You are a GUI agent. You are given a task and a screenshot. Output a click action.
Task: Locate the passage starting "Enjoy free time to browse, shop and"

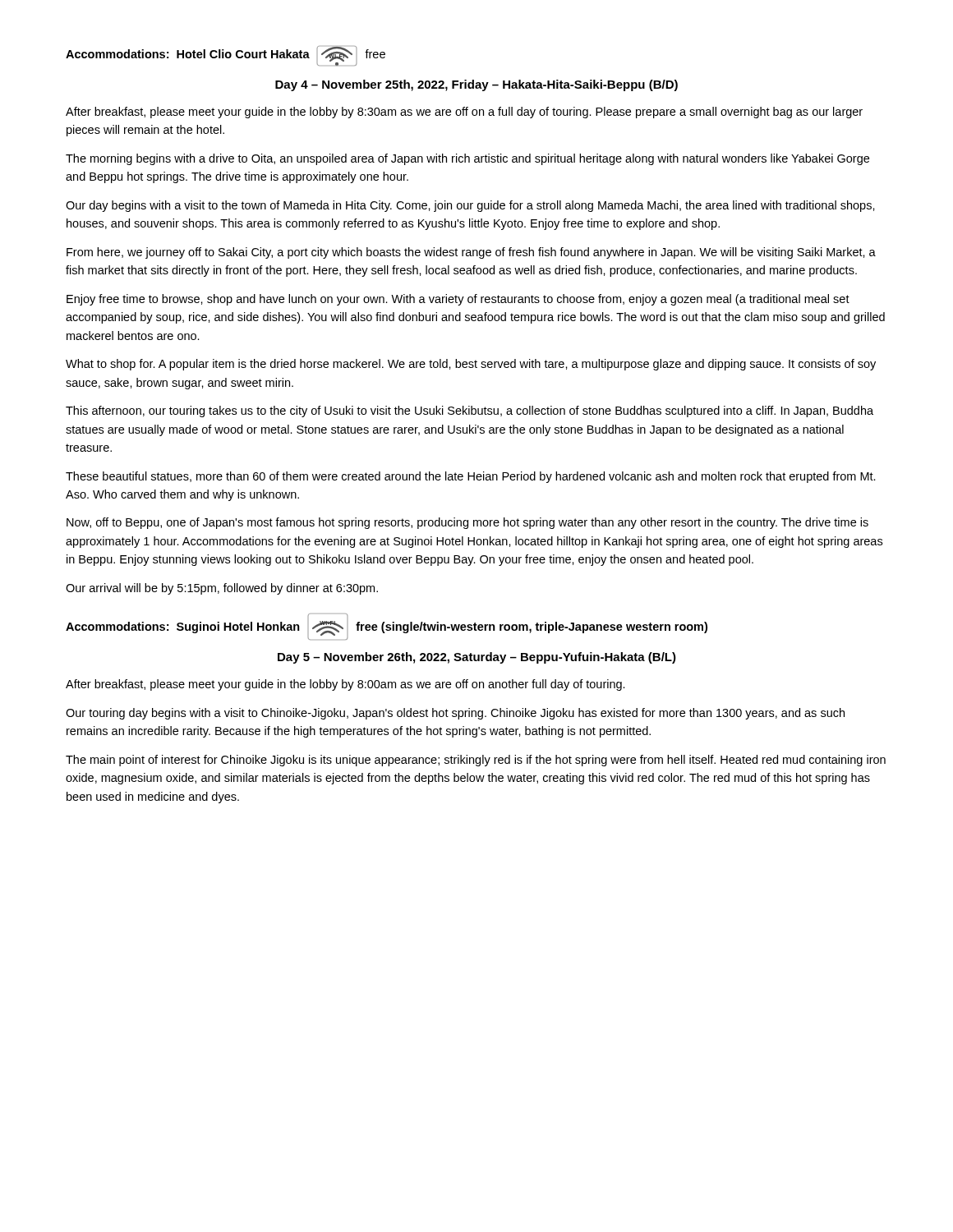[475, 317]
